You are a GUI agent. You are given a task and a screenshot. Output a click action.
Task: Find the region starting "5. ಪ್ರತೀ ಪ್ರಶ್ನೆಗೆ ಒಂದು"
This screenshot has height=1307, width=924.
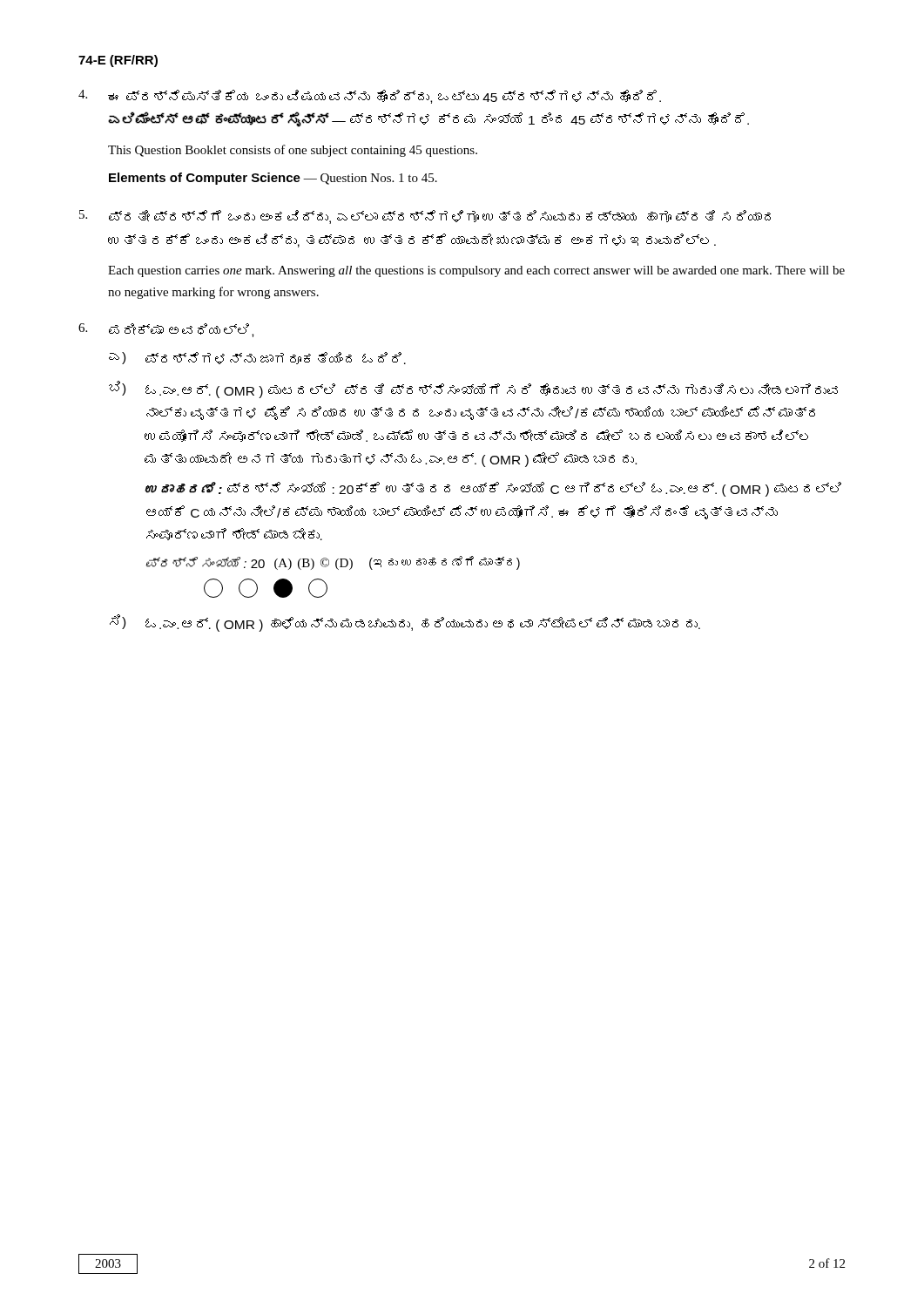pos(462,255)
